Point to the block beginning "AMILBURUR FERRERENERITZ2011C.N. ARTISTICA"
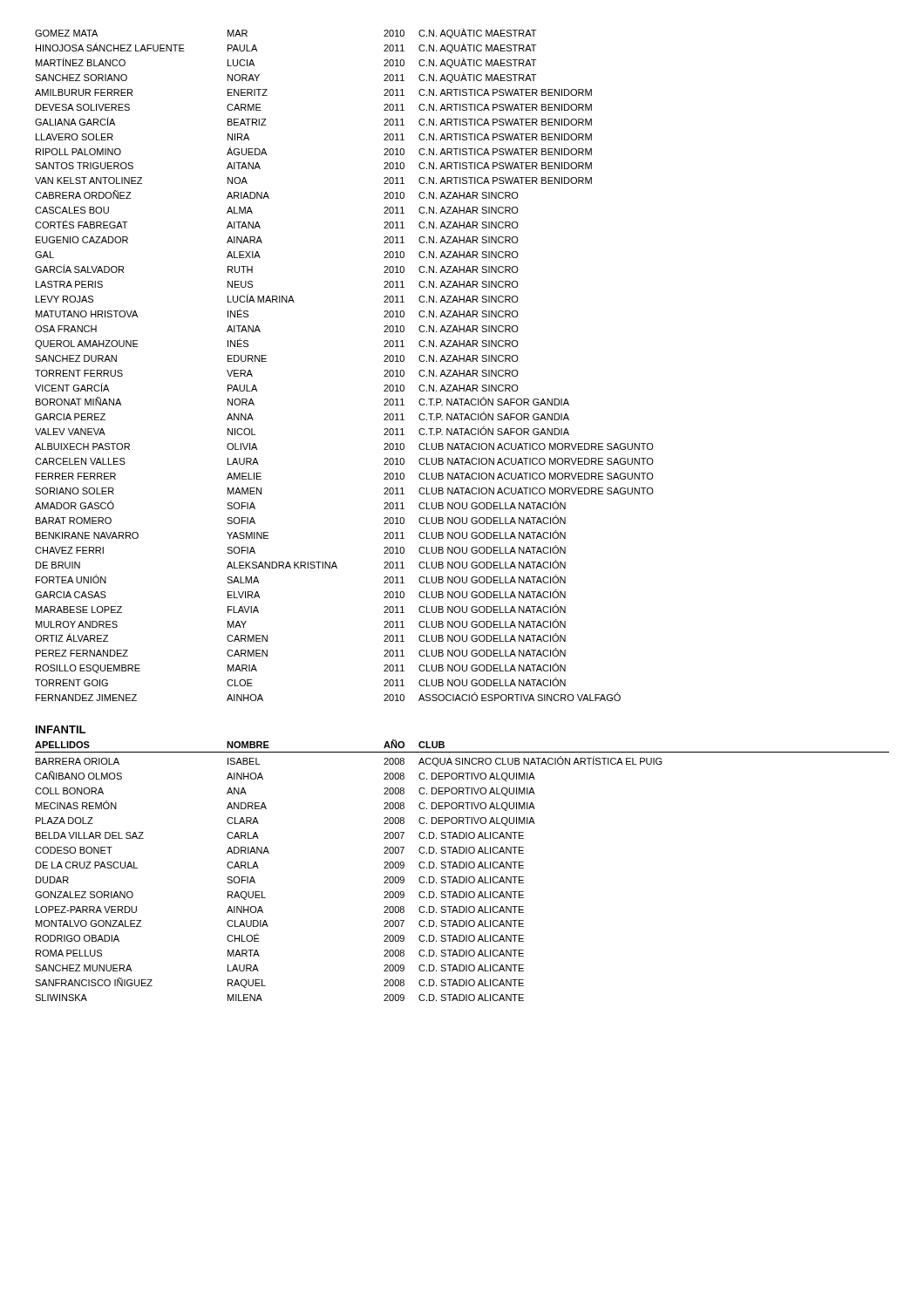Image resolution: width=924 pixels, height=1308 pixels. [x=462, y=93]
